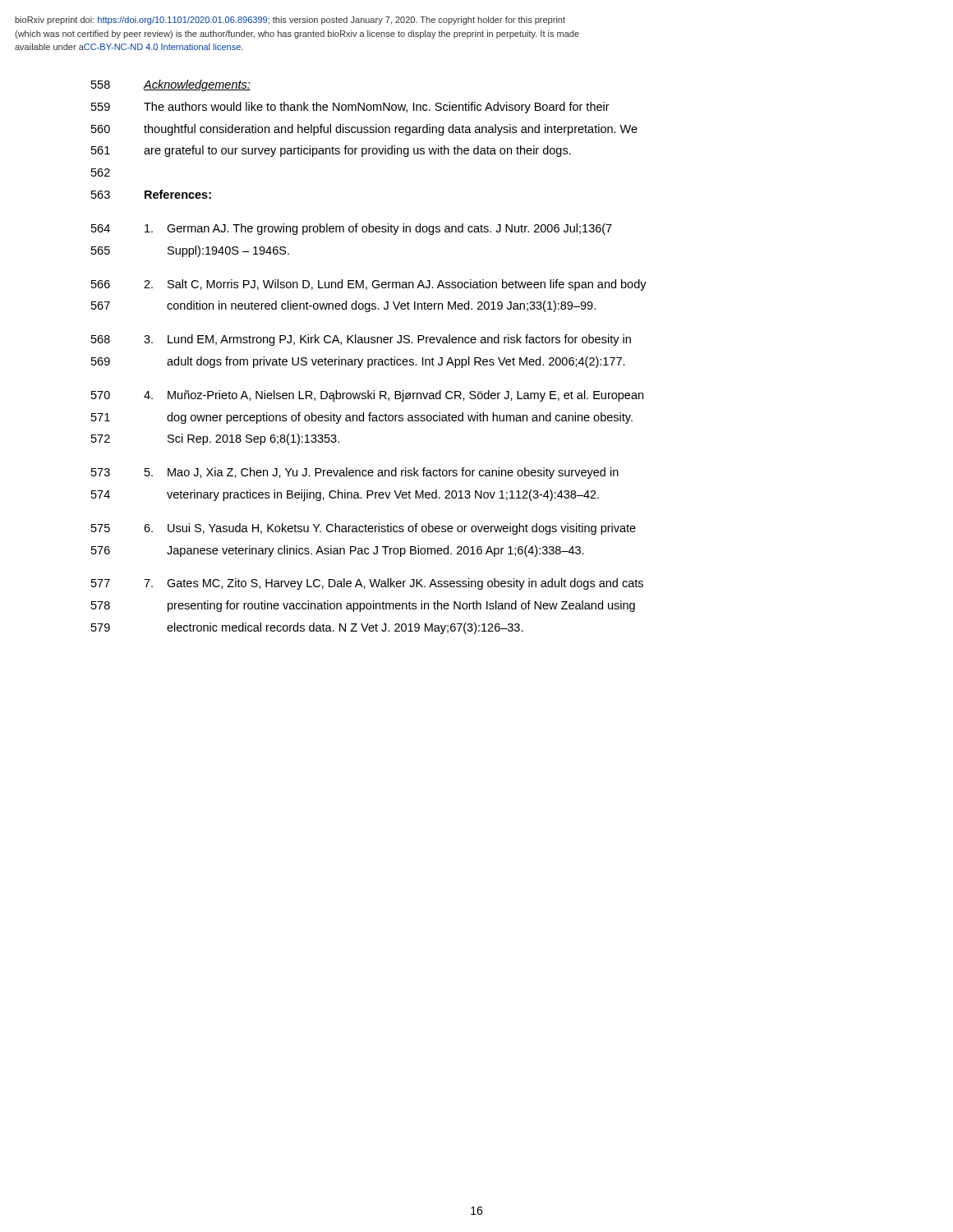Locate the list item that says "566 2. Salt C, Morris PJ, Wilson D,"
The height and width of the screenshot is (1232, 953).
pos(476,295)
